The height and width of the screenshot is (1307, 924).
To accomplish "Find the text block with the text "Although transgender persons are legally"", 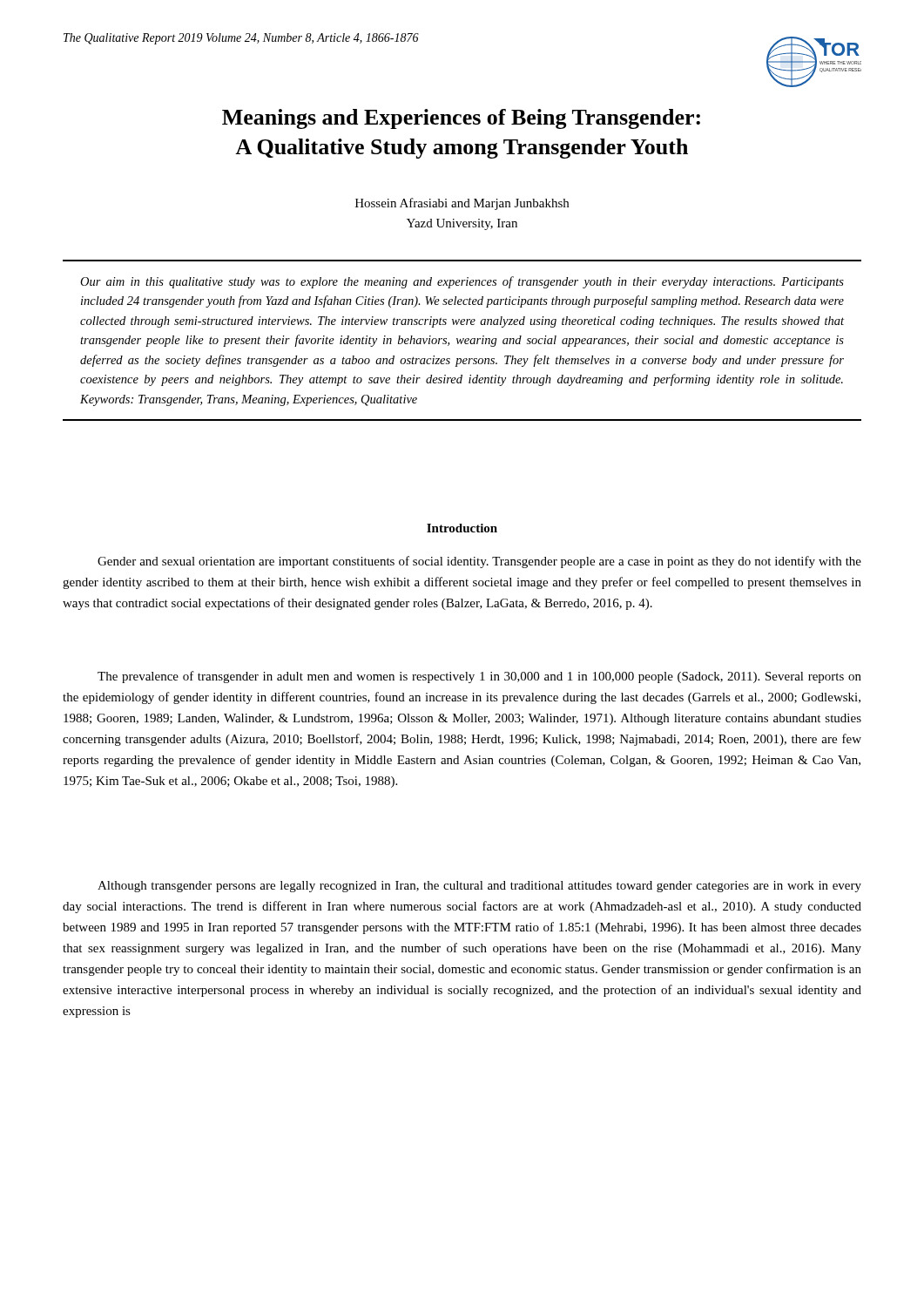I will 462,948.
